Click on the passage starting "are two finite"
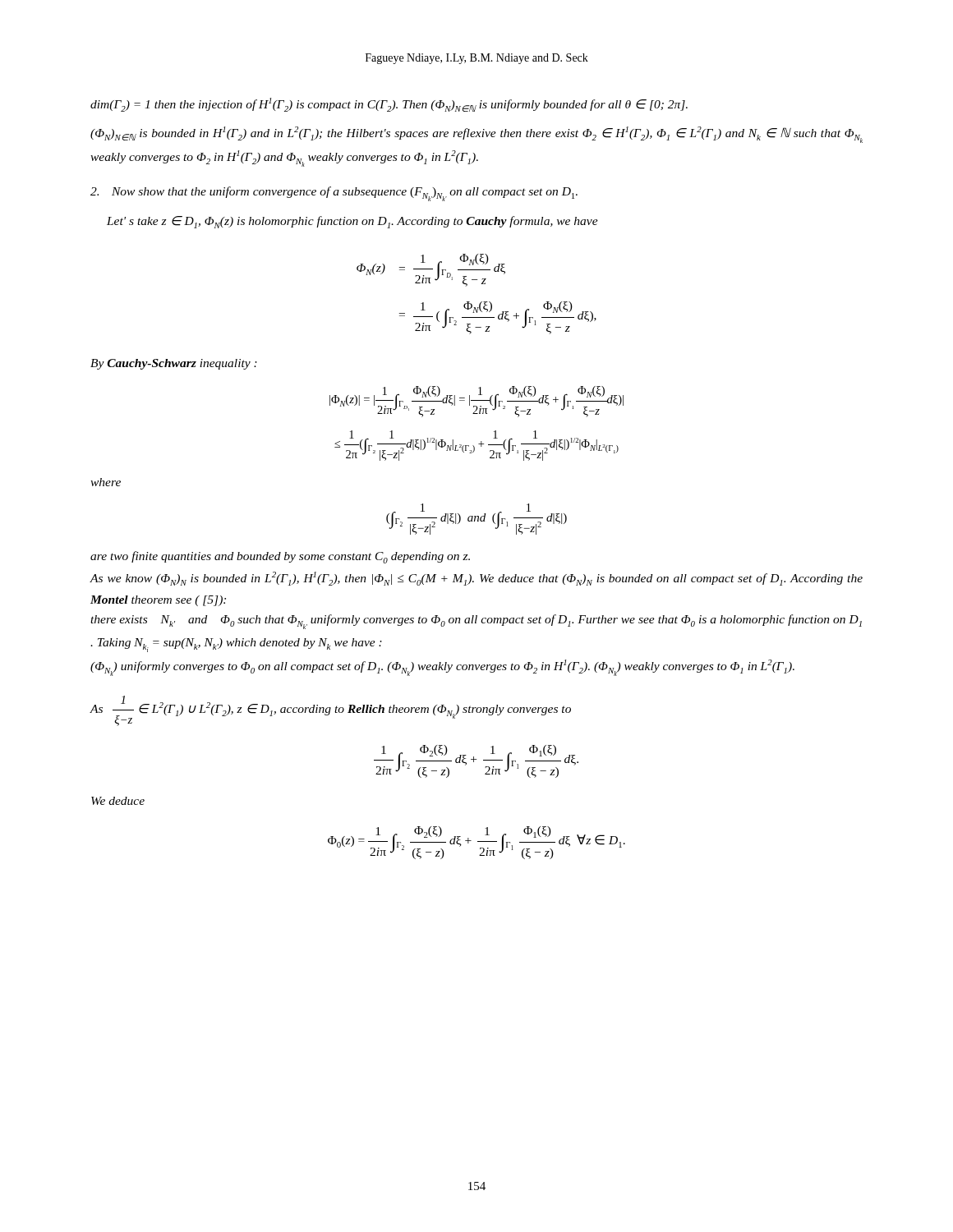Image resolution: width=953 pixels, height=1232 pixels. coord(476,613)
